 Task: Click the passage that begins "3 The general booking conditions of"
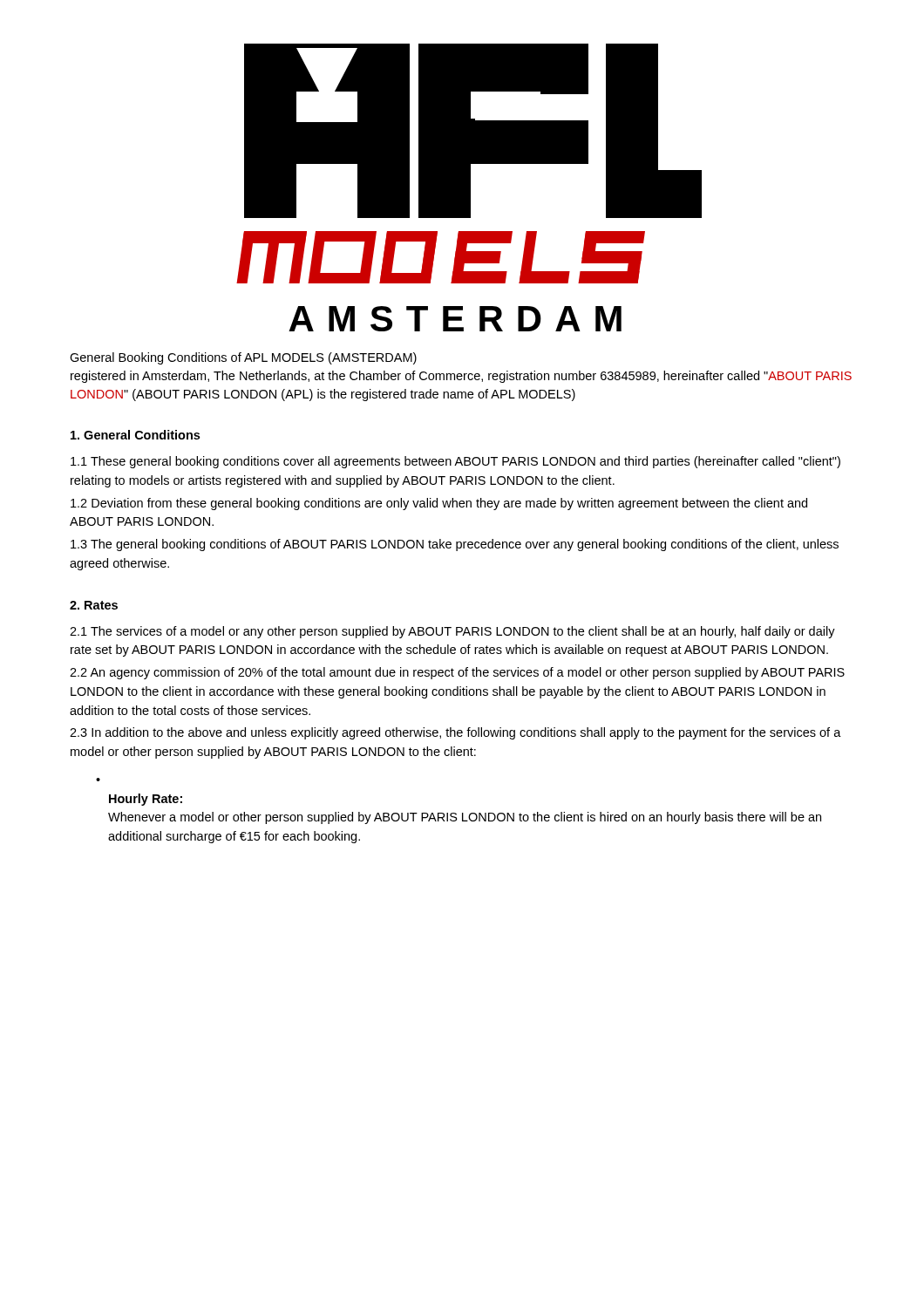[x=454, y=554]
